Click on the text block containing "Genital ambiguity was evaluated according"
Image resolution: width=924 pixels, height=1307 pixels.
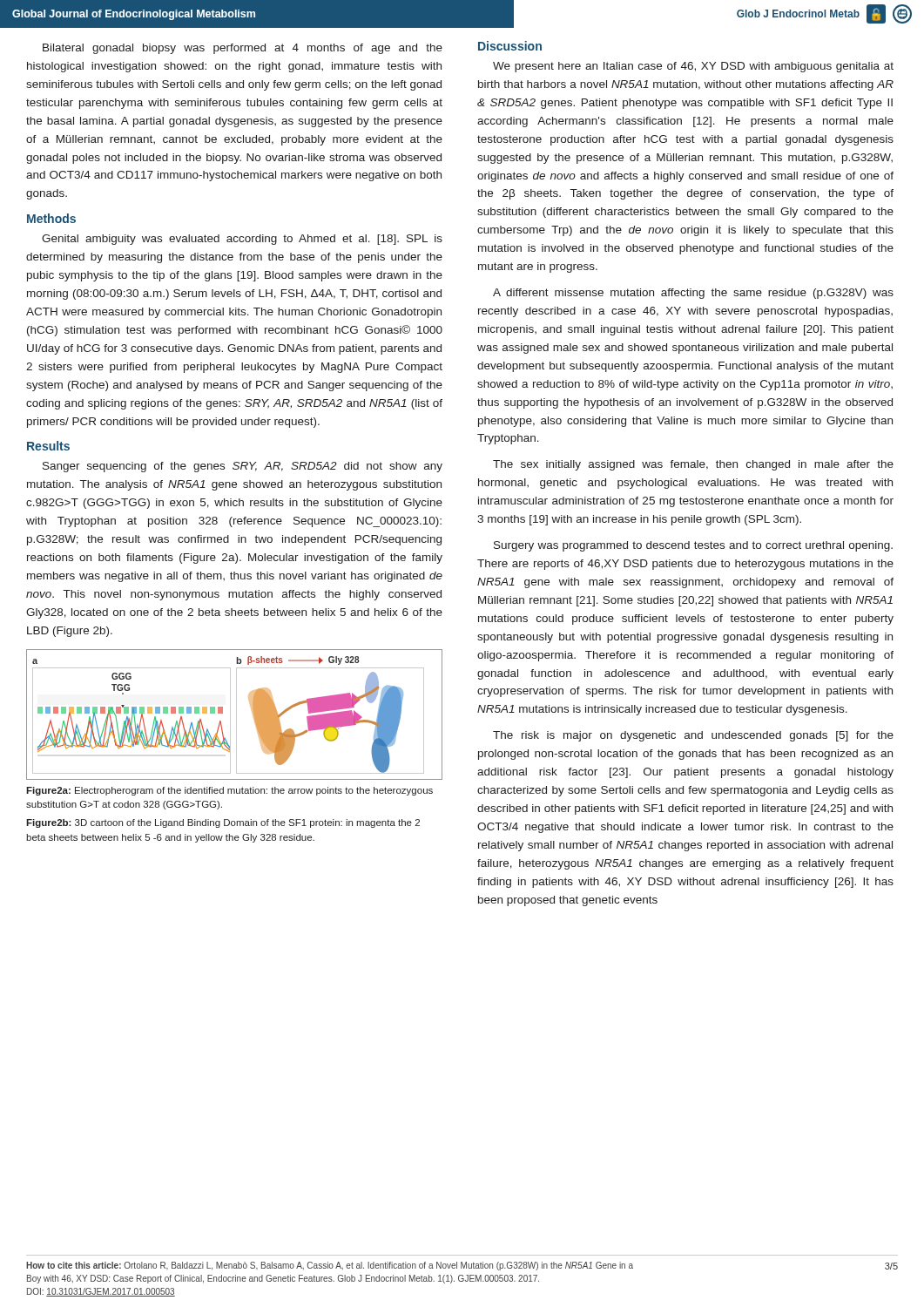pyautogui.click(x=234, y=331)
